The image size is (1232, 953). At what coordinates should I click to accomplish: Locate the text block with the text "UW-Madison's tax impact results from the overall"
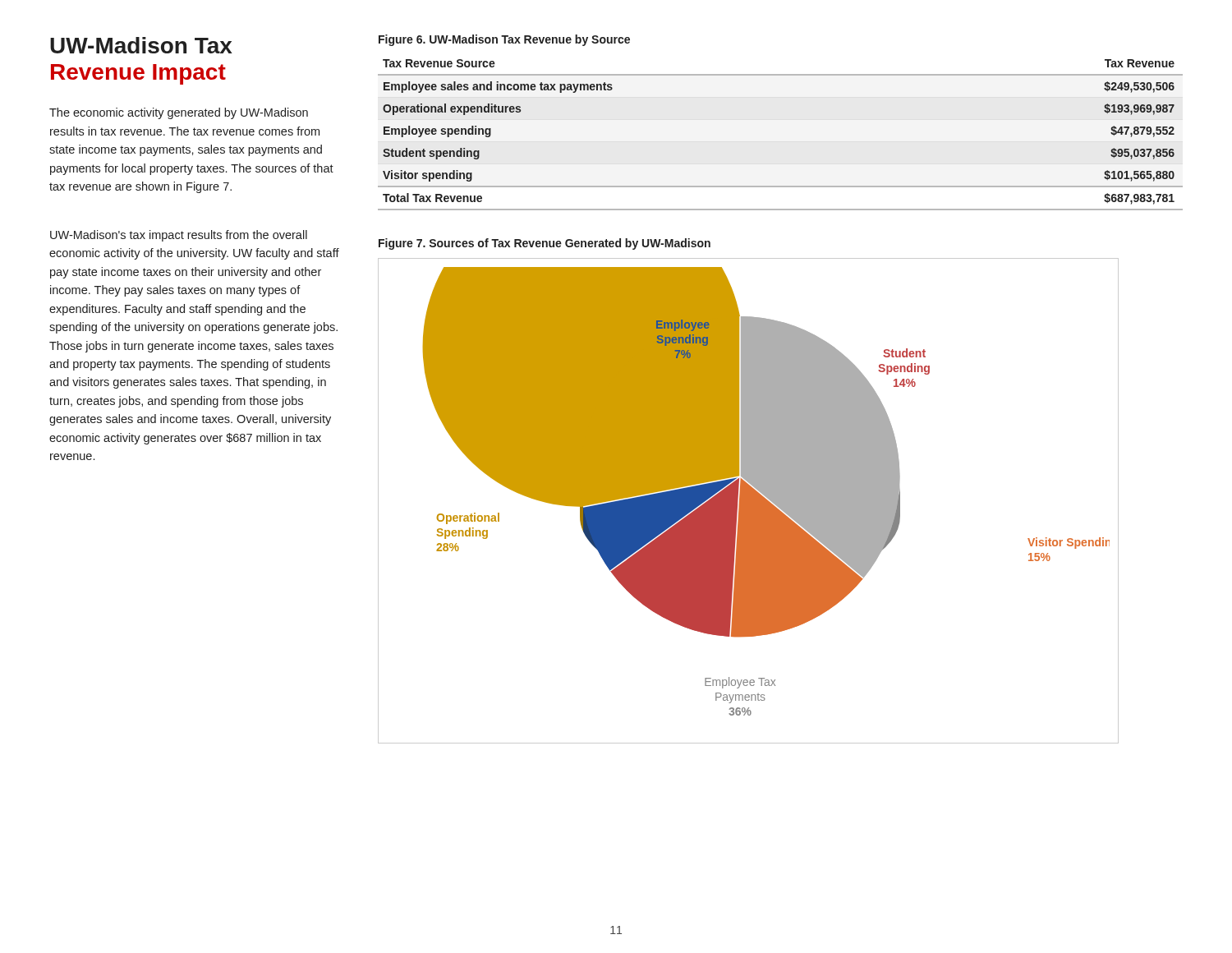[194, 345]
